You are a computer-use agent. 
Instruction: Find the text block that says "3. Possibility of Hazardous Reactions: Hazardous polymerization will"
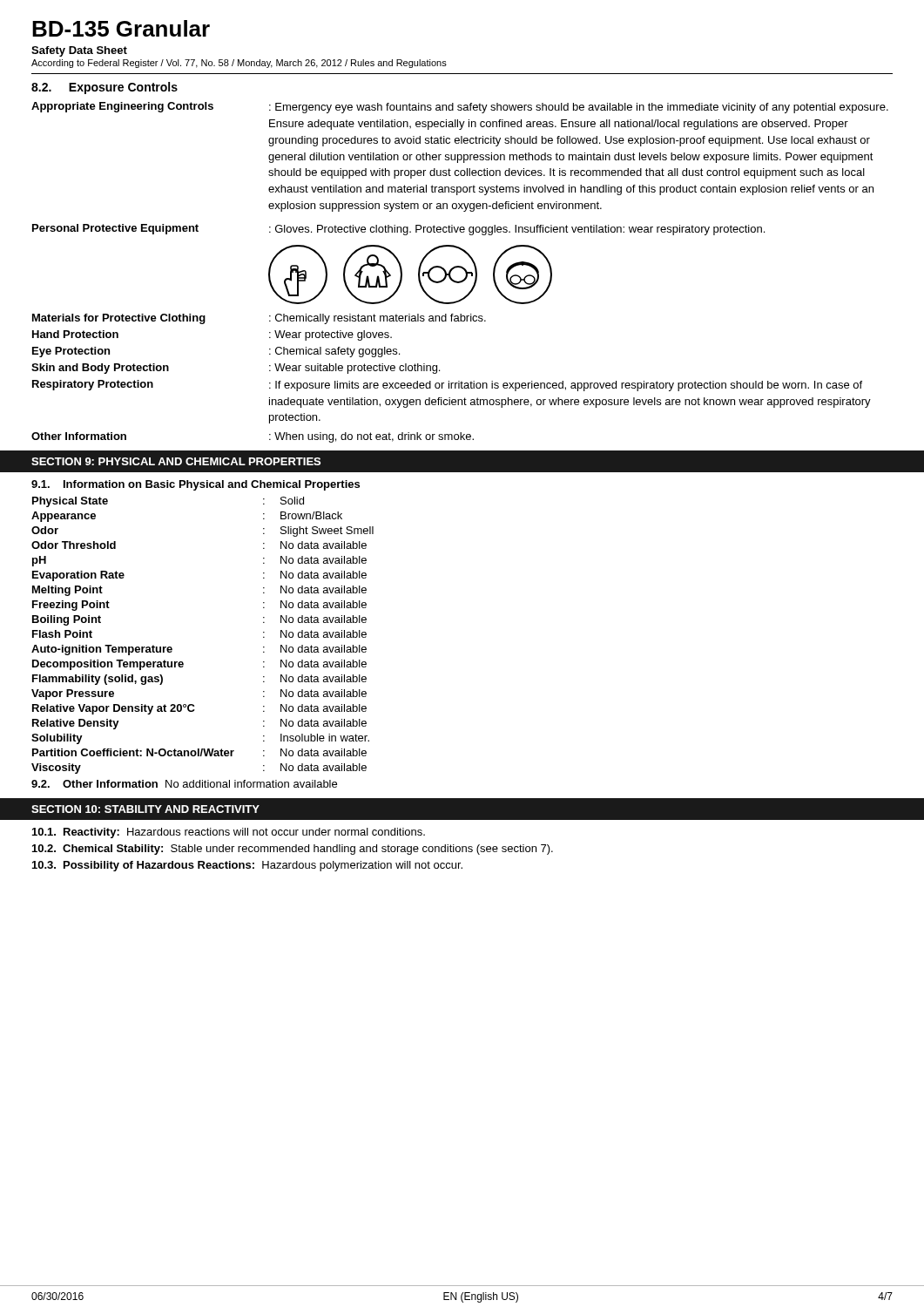[x=247, y=865]
